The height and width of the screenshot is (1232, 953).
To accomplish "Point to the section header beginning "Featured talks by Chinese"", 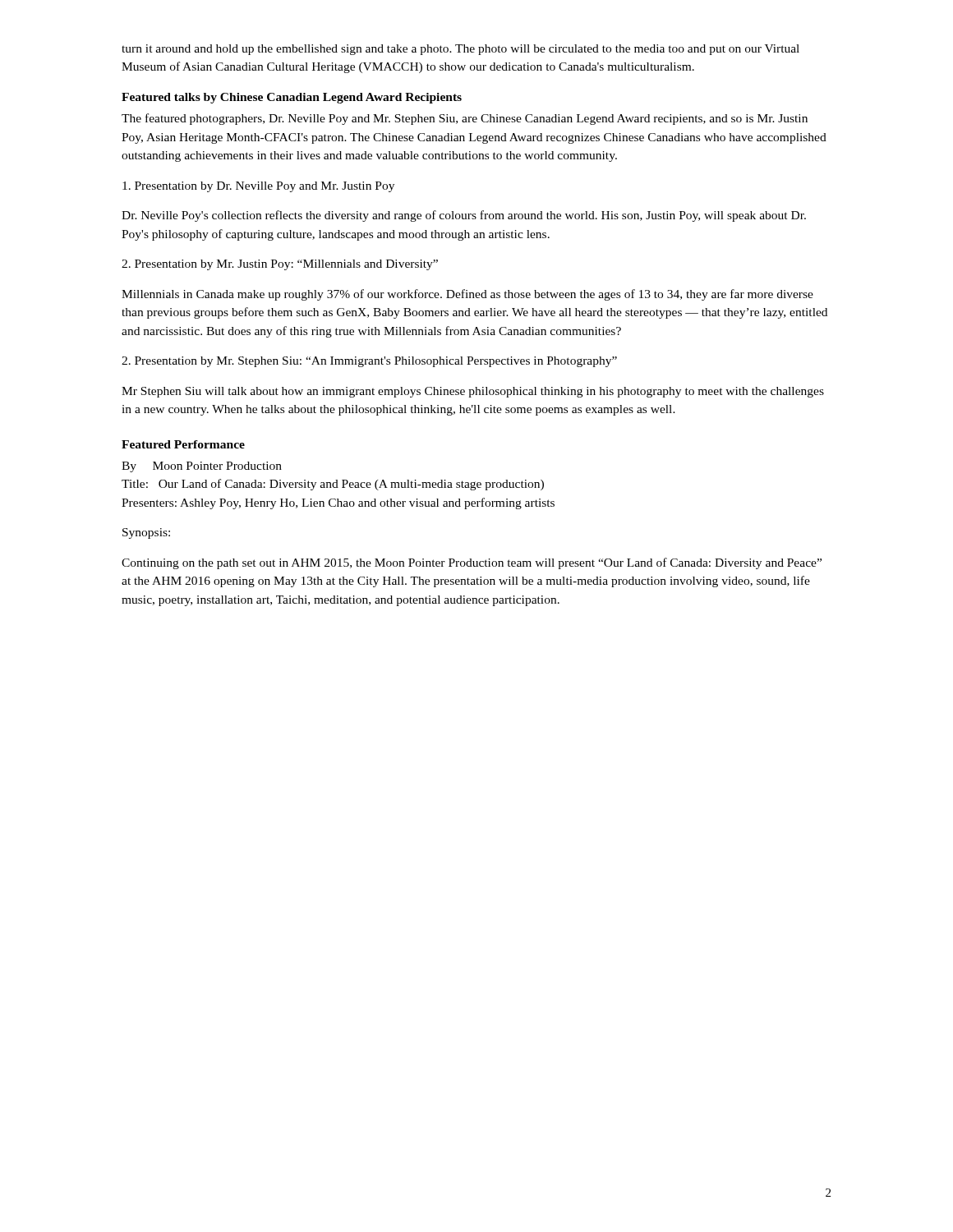I will click(292, 96).
